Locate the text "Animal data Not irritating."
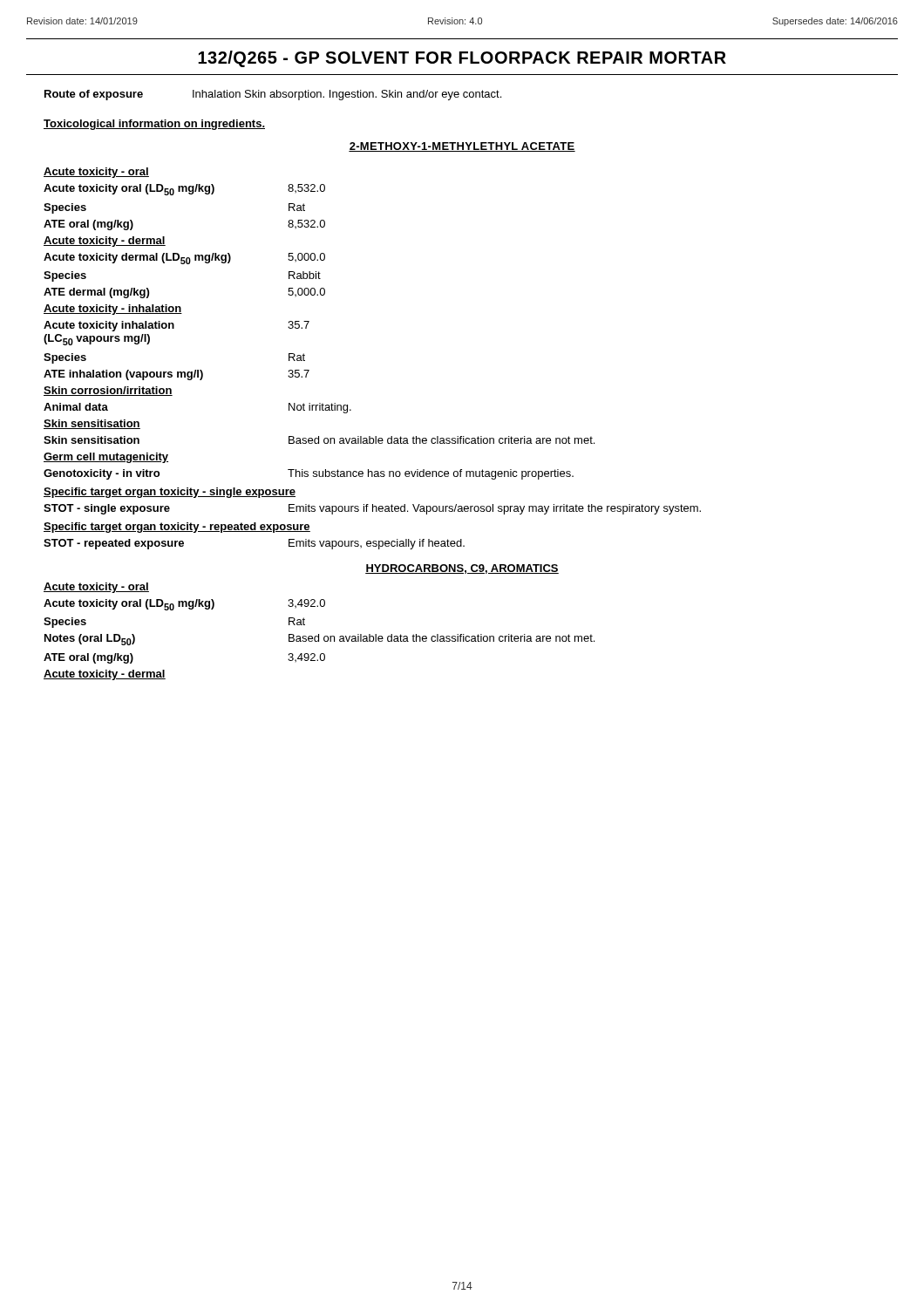The image size is (924, 1308). [76, 408]
